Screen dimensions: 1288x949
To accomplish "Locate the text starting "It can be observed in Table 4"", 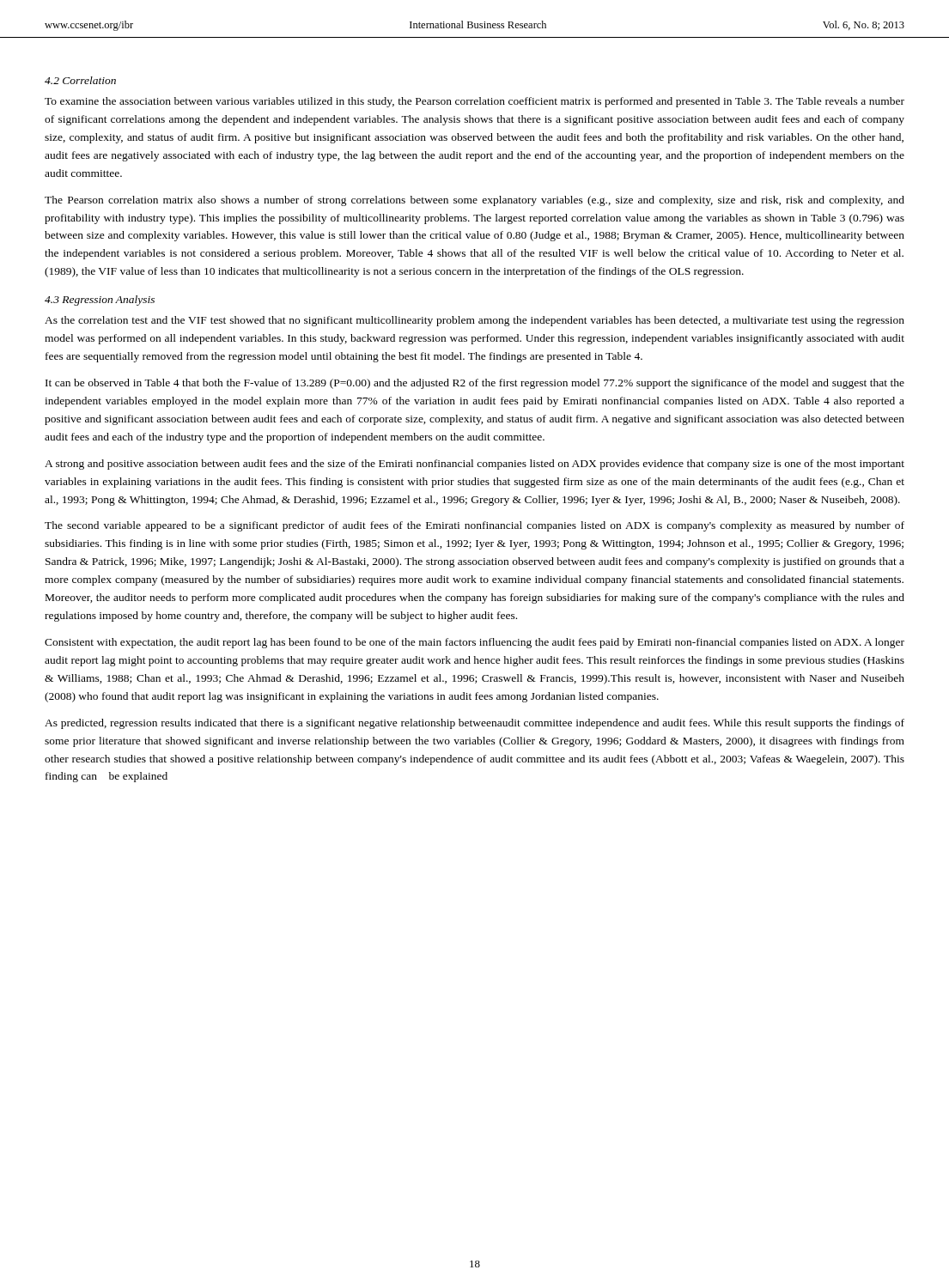I will coord(474,409).
